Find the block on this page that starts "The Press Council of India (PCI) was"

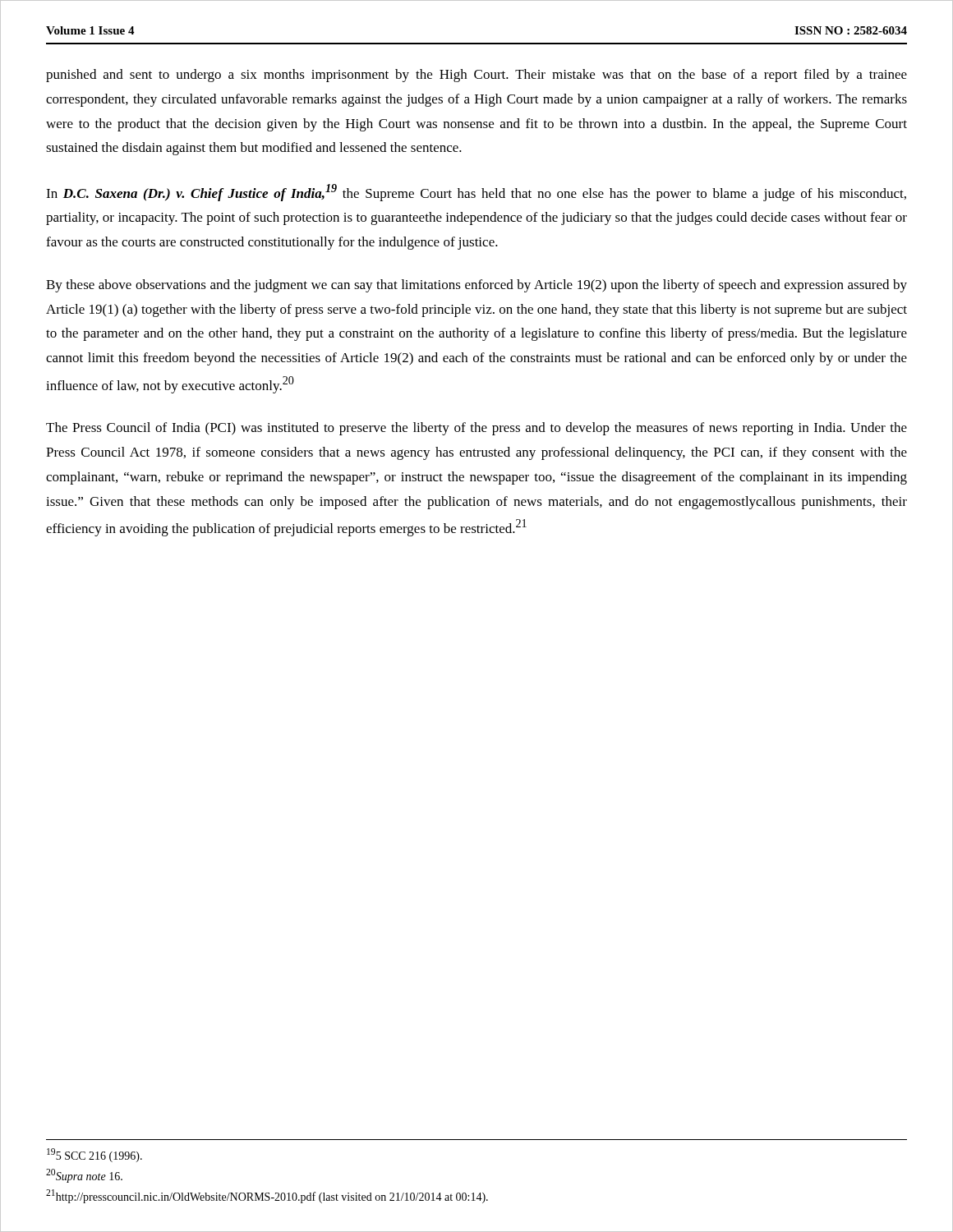pyautogui.click(x=476, y=478)
